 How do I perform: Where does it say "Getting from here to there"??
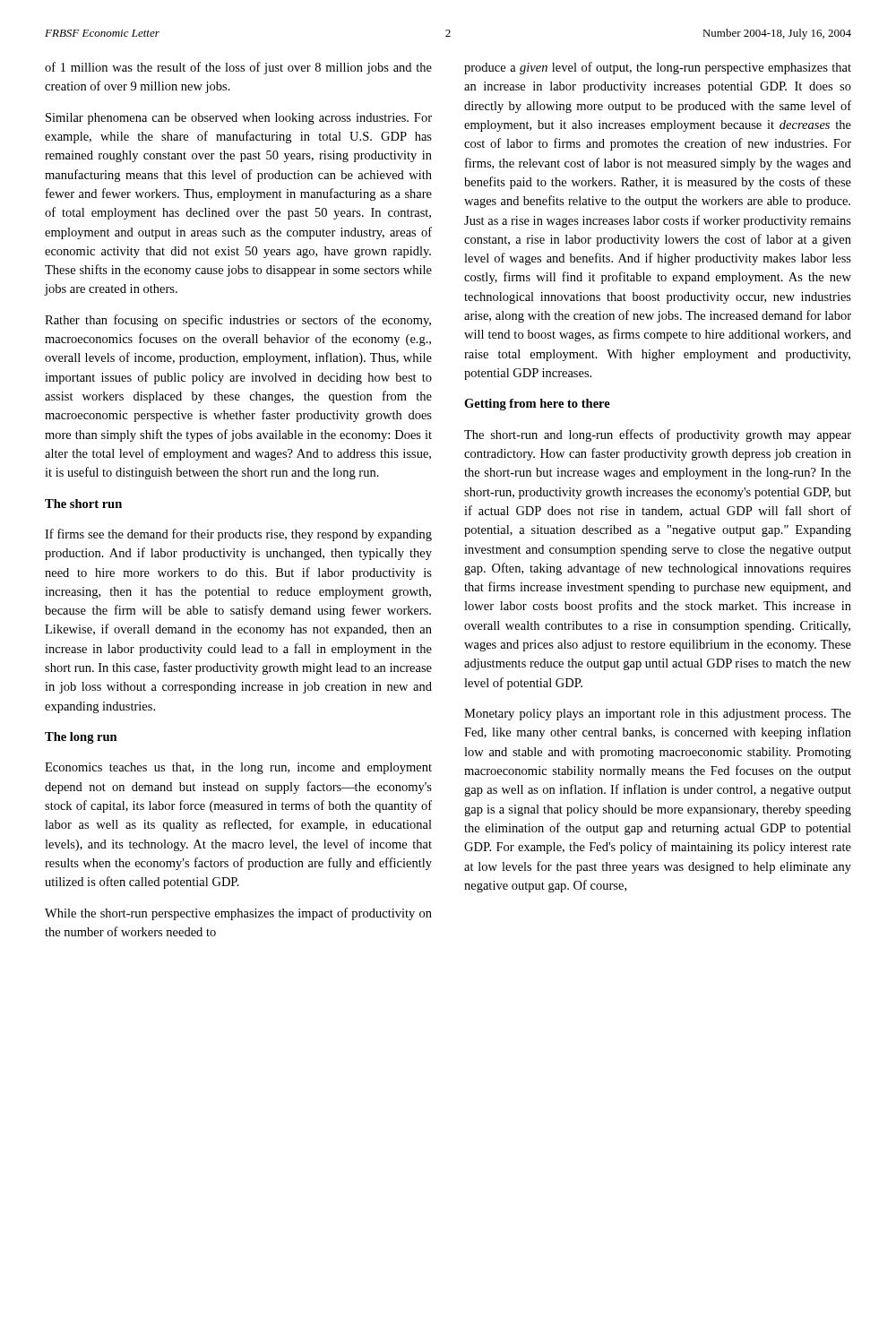(537, 405)
